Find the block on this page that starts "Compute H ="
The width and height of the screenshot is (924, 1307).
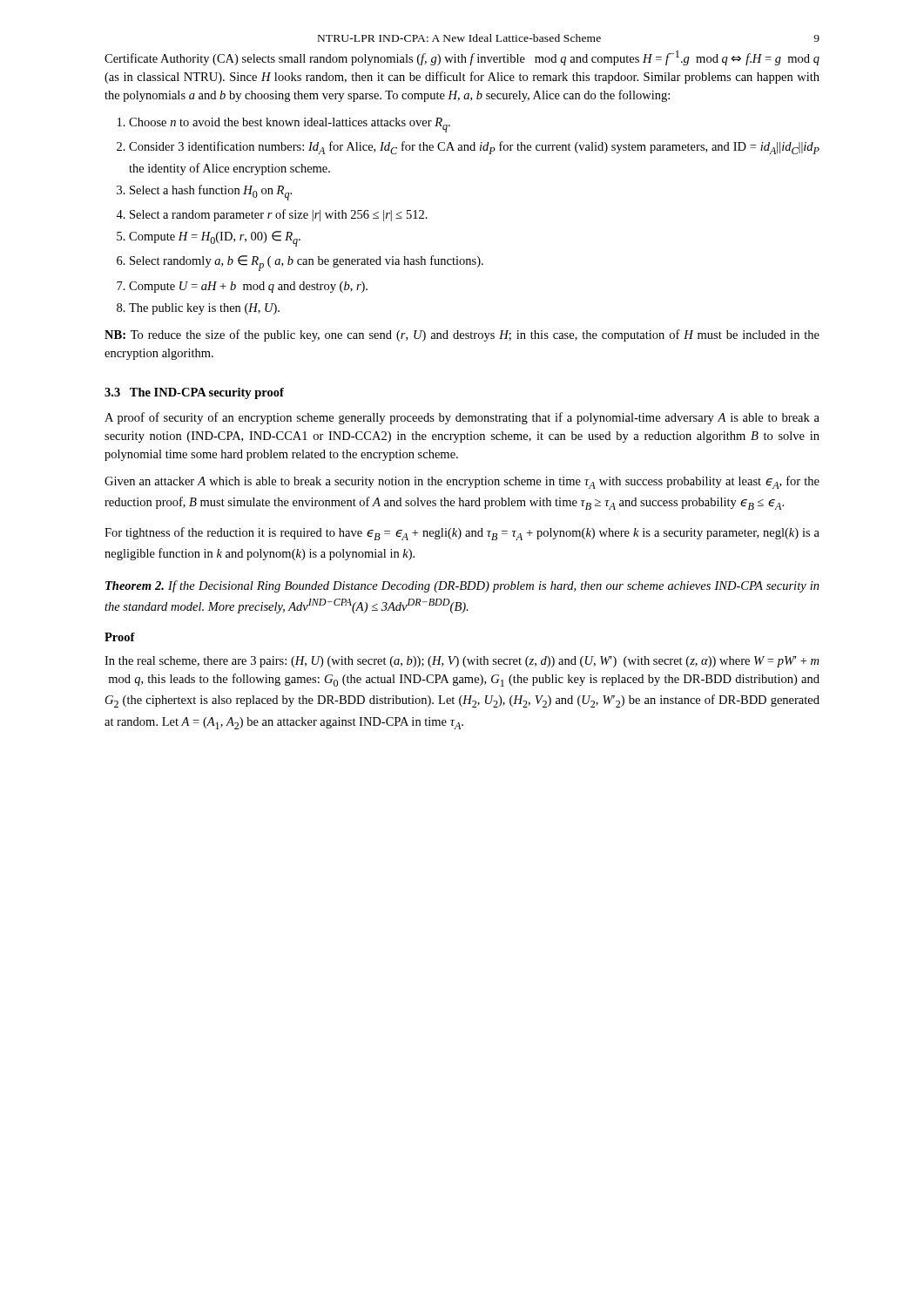point(215,238)
